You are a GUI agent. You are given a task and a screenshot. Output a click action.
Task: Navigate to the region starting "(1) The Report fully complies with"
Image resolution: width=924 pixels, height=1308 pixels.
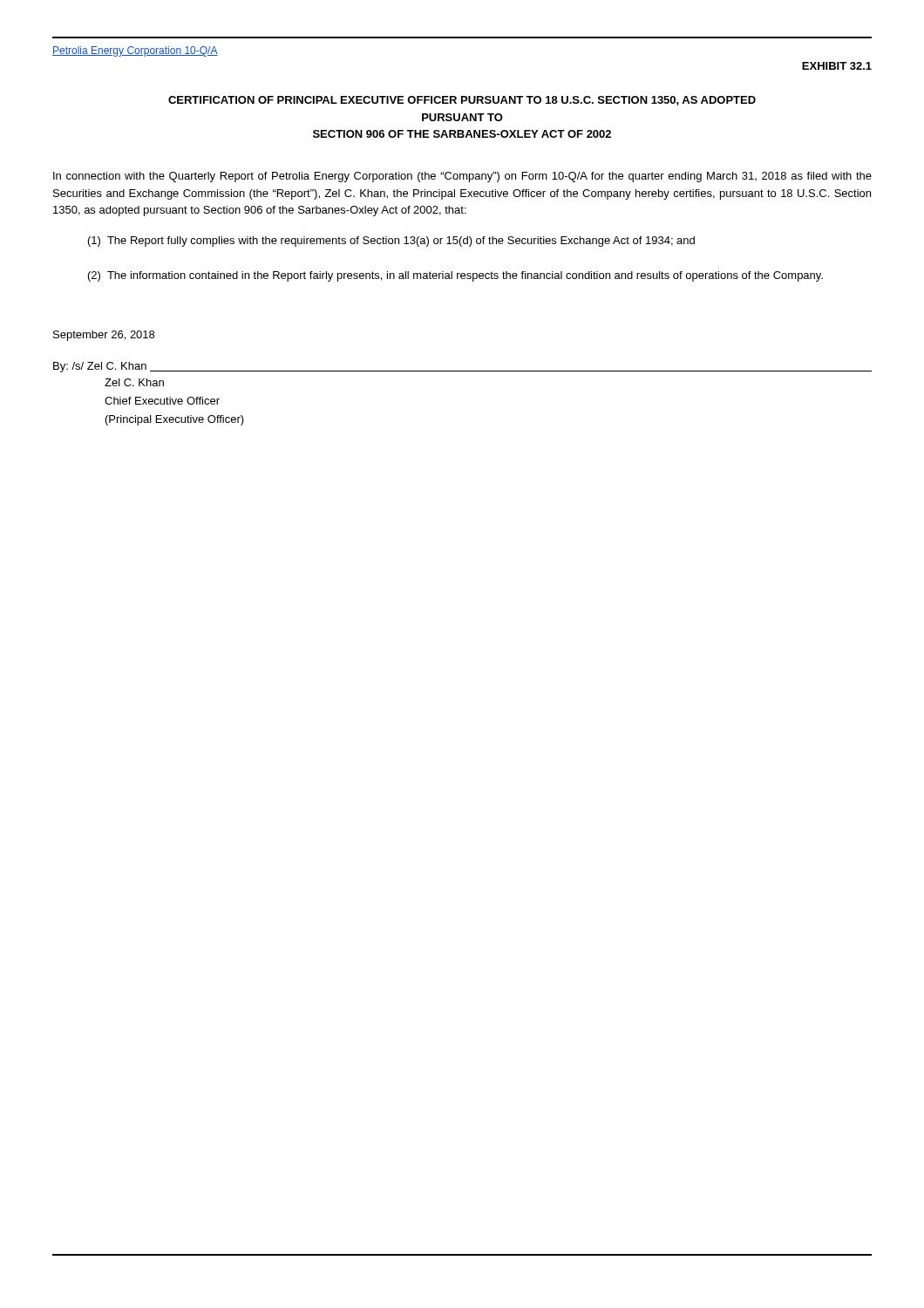click(391, 240)
